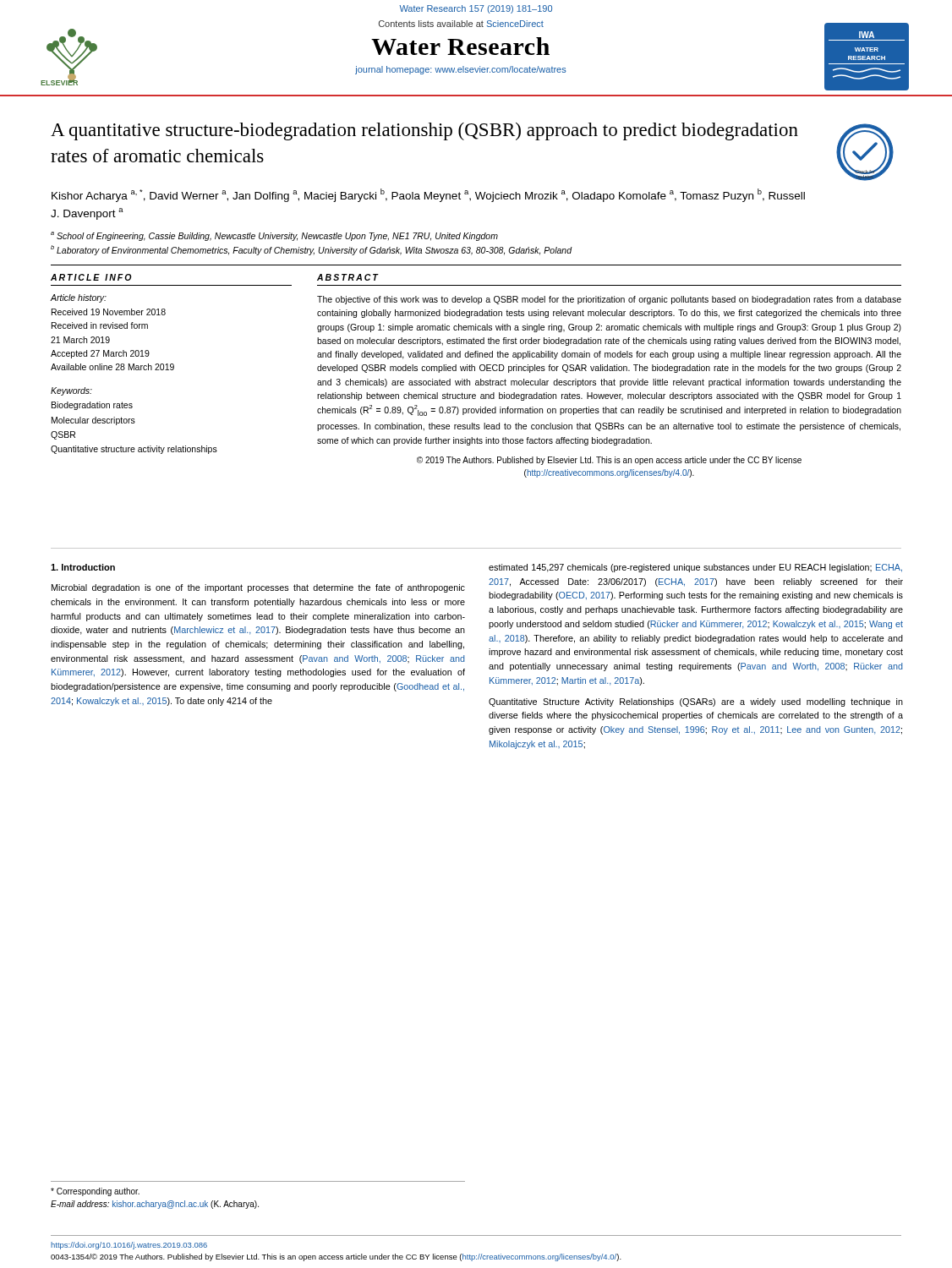Where is the passage that starts "Article history: Received 19 November 2018 Received"?

(79, 298)
